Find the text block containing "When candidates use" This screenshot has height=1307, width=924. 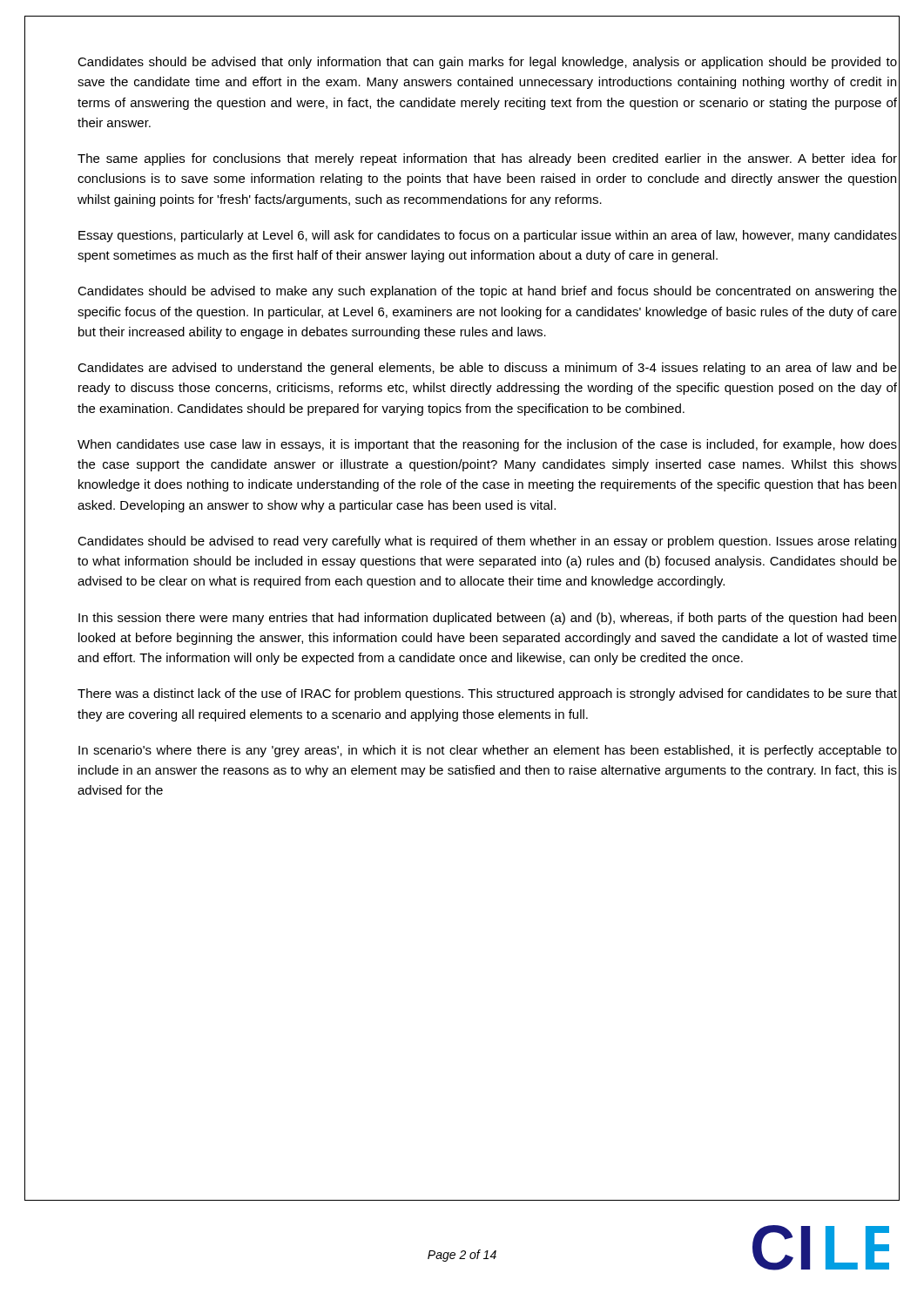487,474
